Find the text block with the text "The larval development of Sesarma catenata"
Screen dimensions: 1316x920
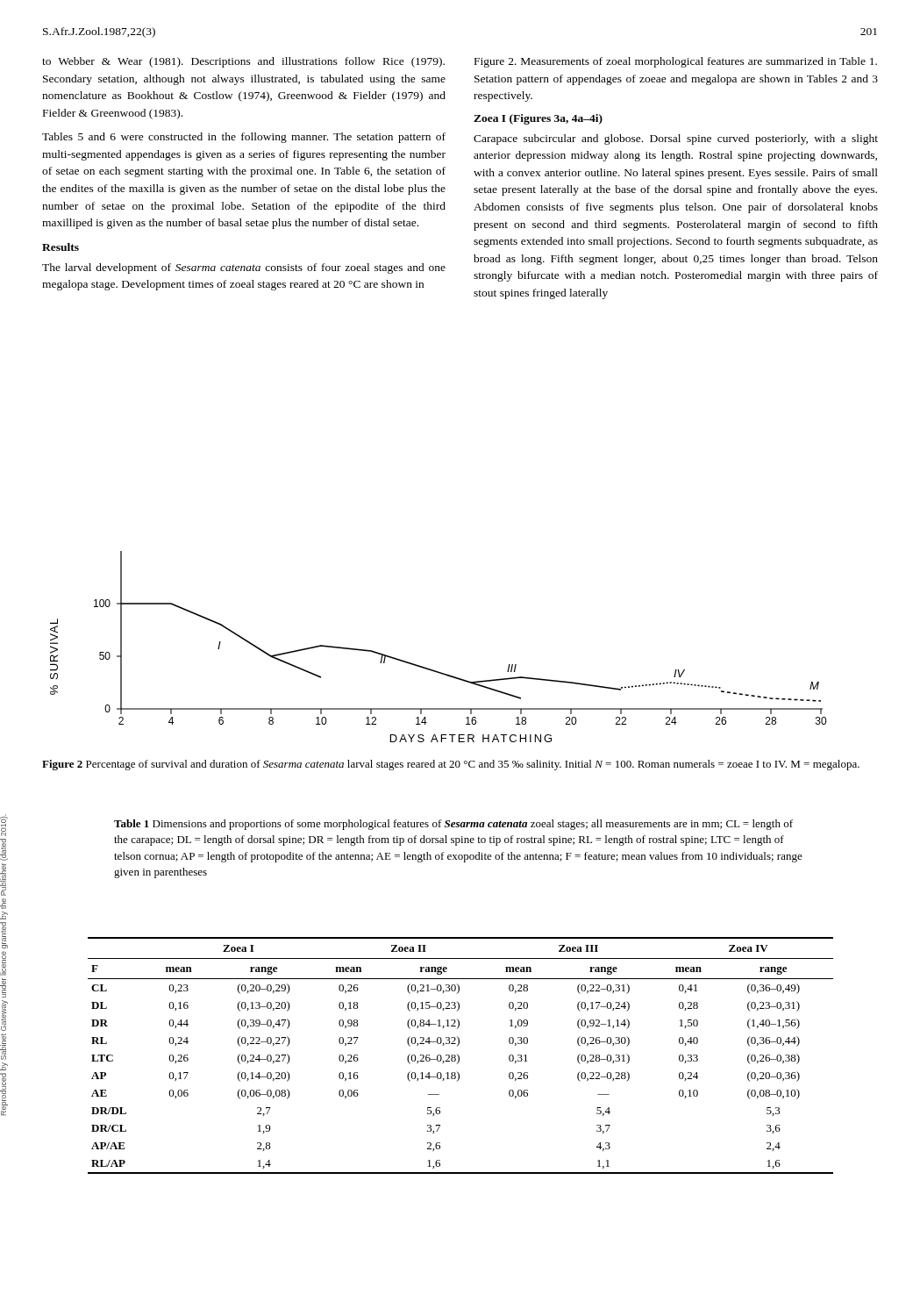pyautogui.click(x=244, y=275)
